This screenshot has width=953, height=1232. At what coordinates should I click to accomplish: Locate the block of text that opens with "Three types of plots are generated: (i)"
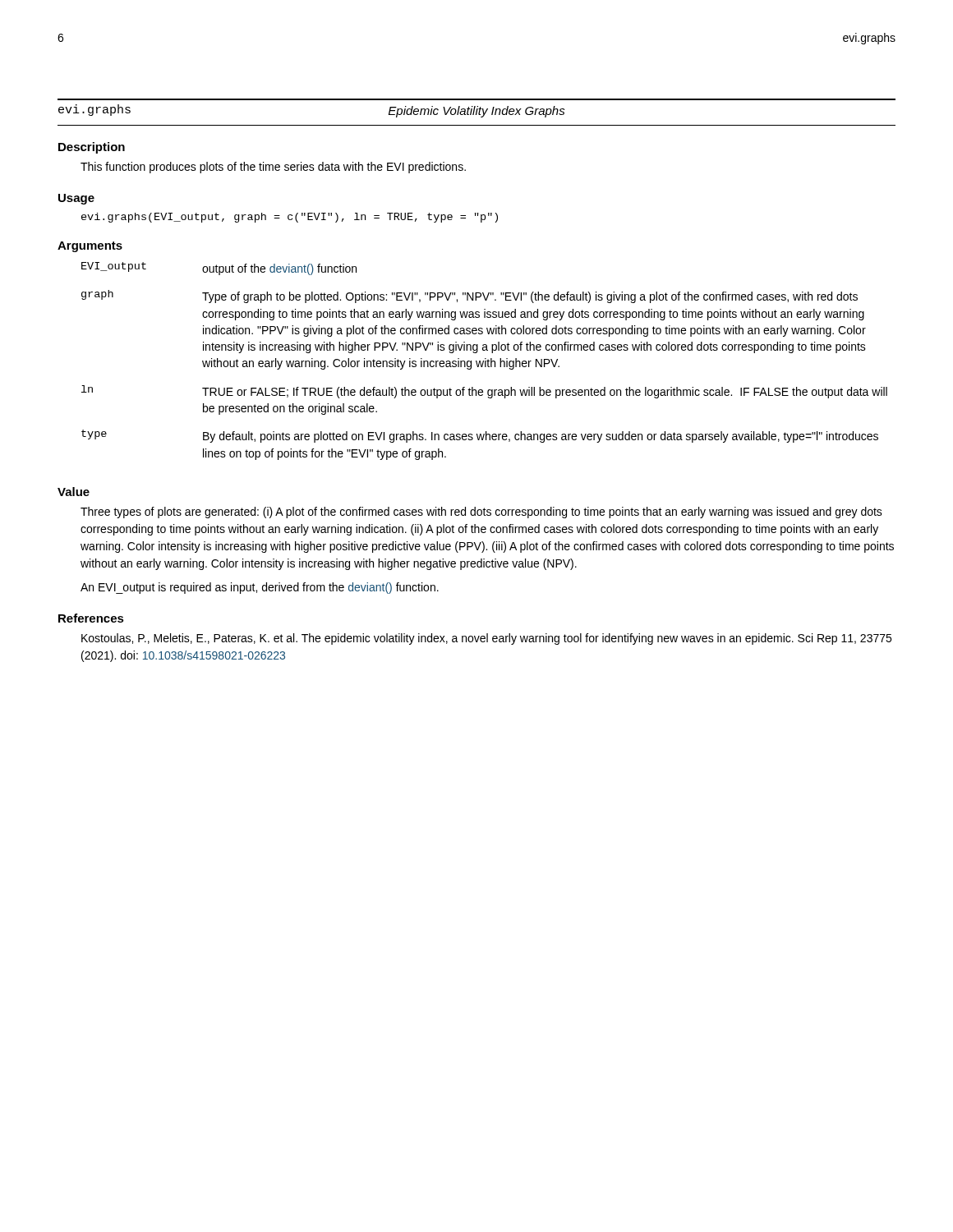pyautogui.click(x=488, y=550)
